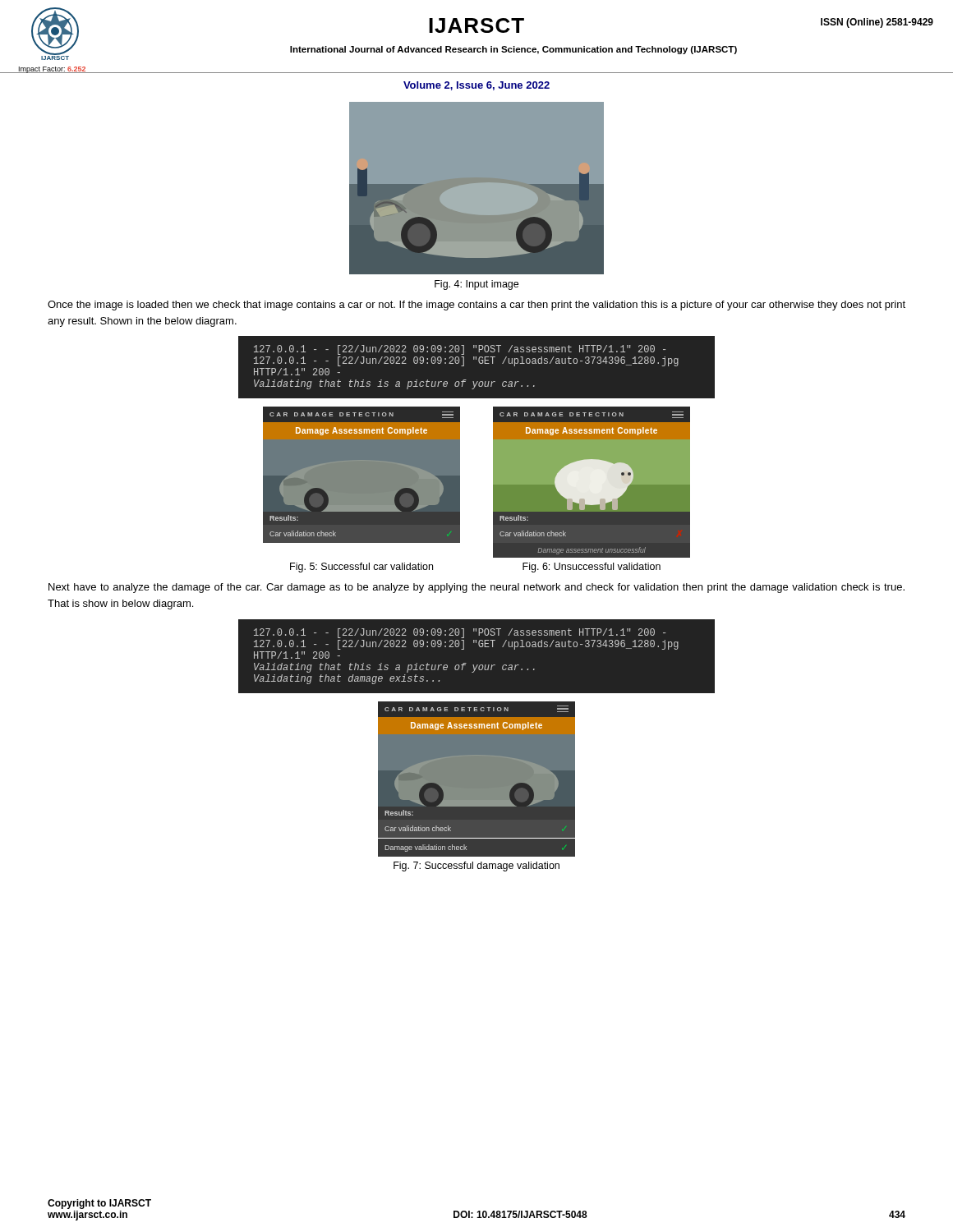Click on the element starting "Fig. 4: Input image"
The width and height of the screenshot is (953, 1232).
pos(476,284)
